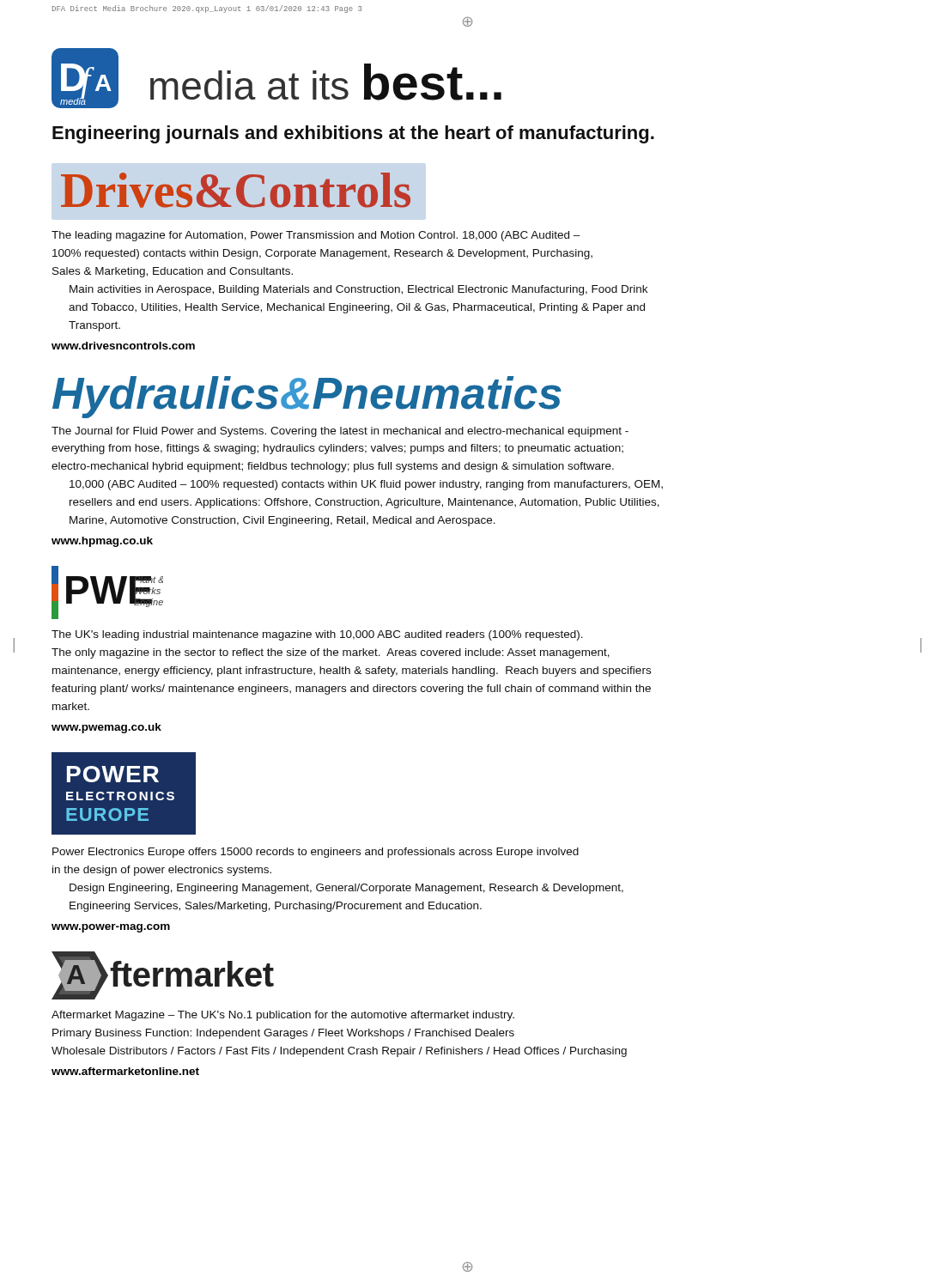Where is the title that starts "Engineering journals and exhibitions at the heart of"?
The image size is (935, 1288).
coord(353,133)
